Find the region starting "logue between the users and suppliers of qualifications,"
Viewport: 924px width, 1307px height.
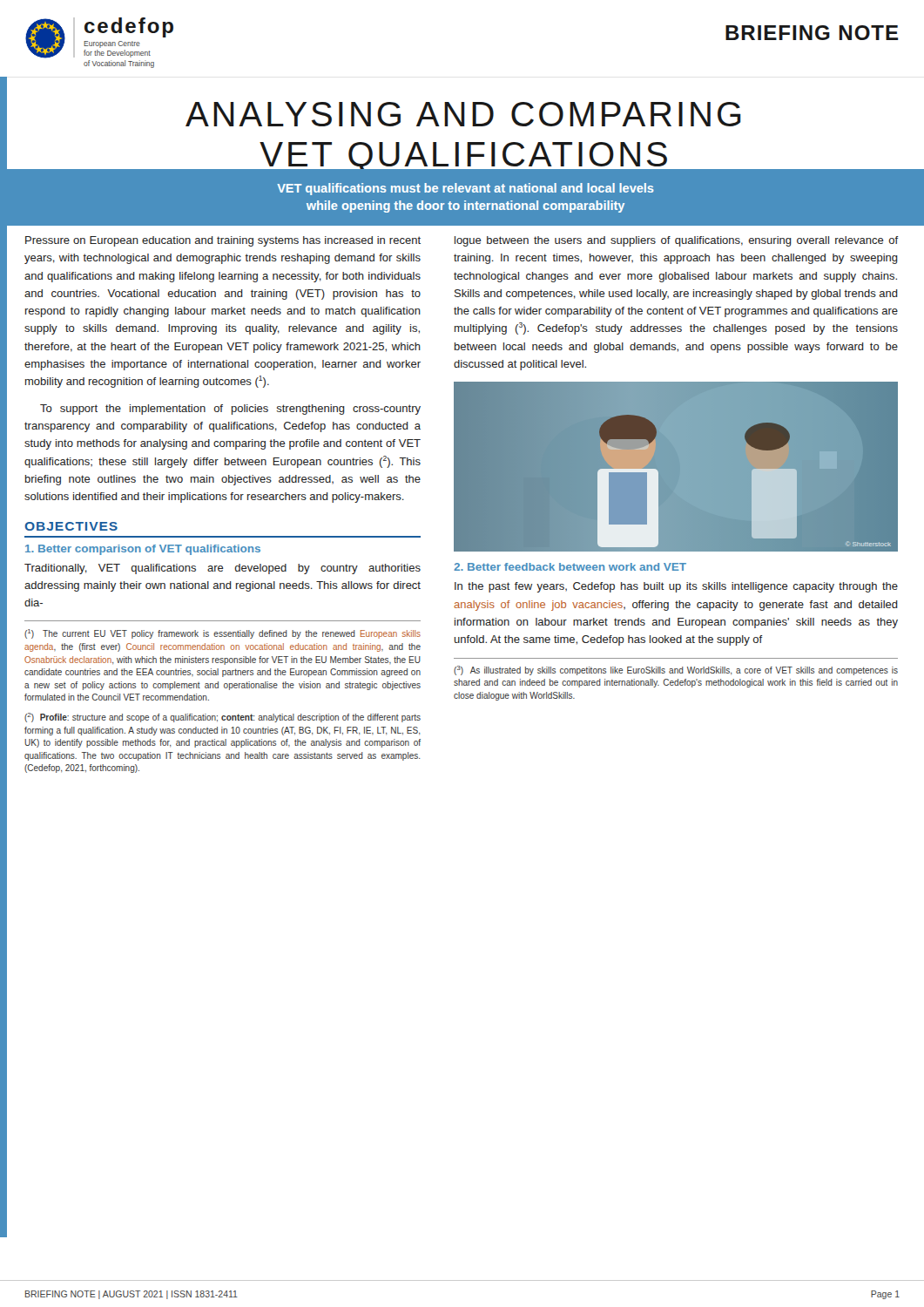tap(676, 302)
